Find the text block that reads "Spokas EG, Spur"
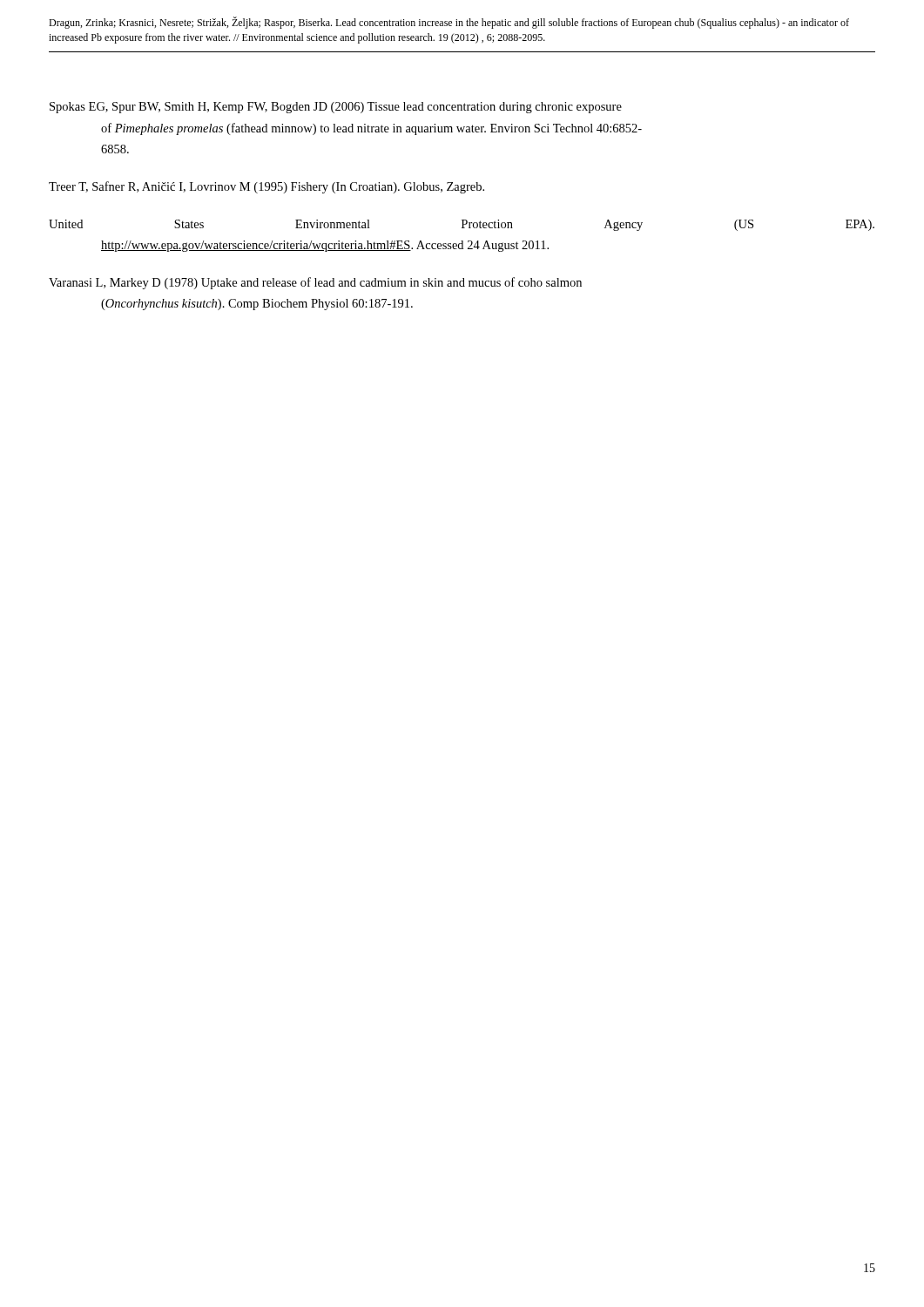Screen dimensions: 1307x924 [462, 130]
